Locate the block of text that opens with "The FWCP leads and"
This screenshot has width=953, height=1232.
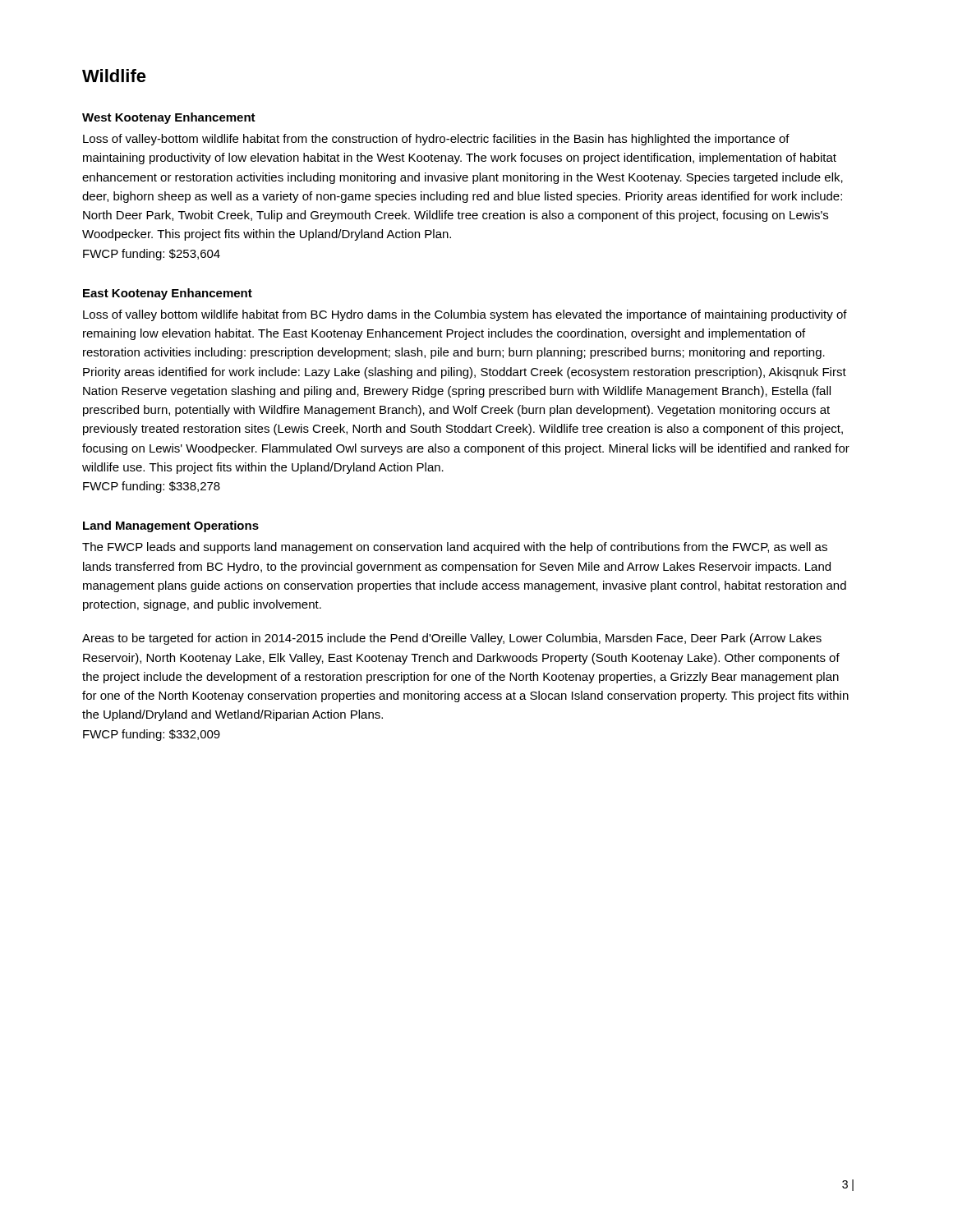coord(464,575)
